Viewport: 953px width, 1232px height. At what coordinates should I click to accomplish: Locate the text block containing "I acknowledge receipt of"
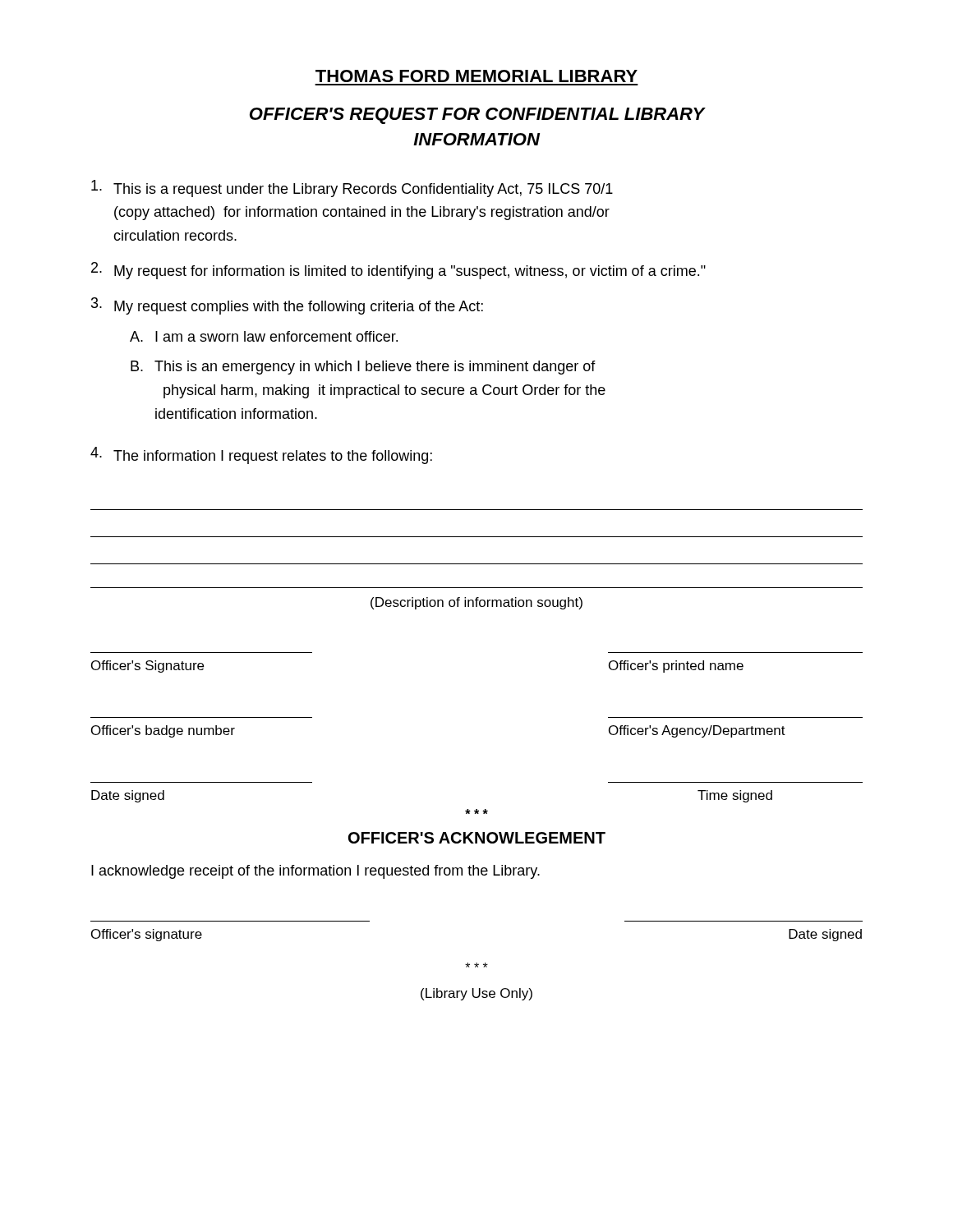[315, 870]
